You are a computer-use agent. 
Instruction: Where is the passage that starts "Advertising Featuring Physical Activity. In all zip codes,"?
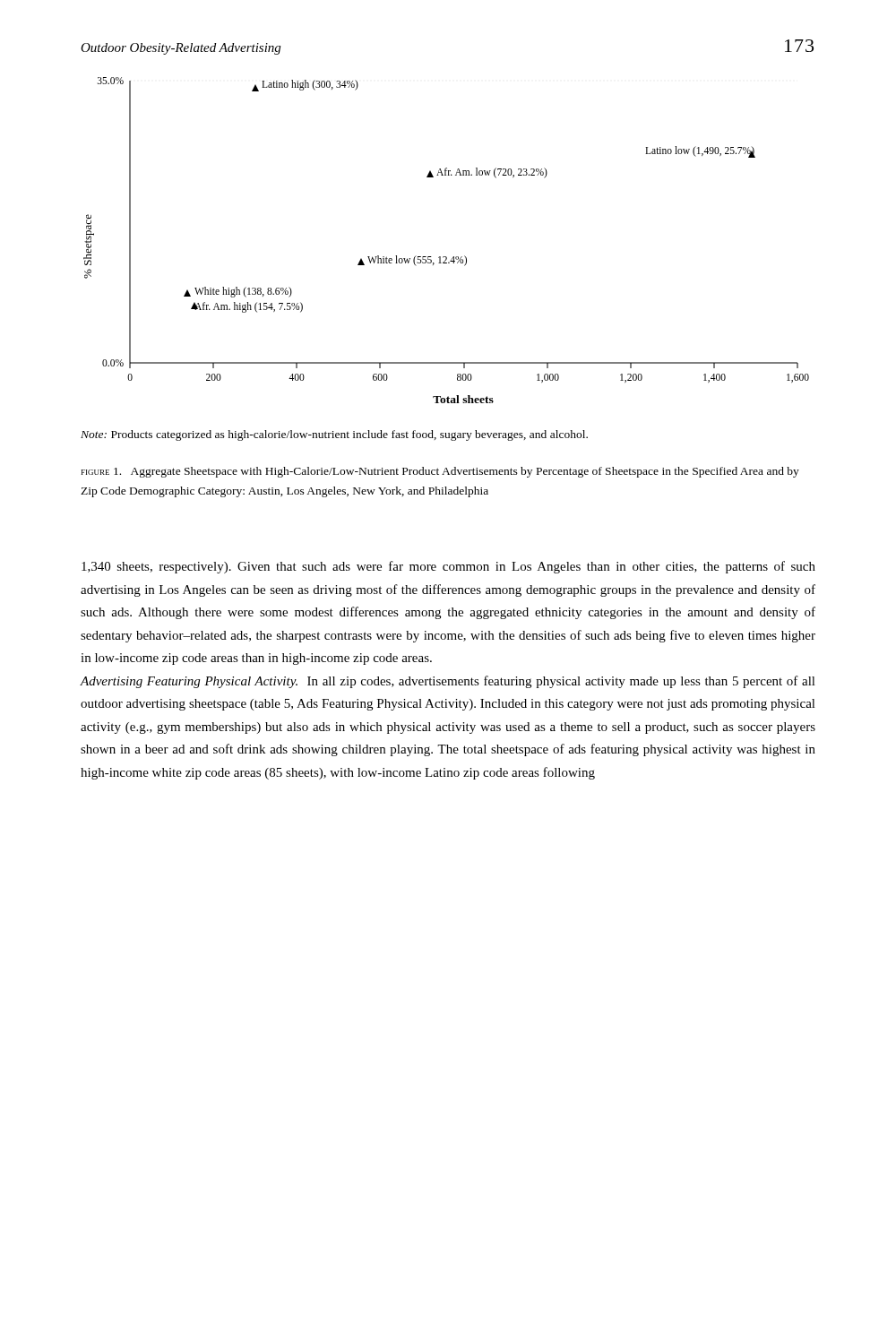[448, 727]
